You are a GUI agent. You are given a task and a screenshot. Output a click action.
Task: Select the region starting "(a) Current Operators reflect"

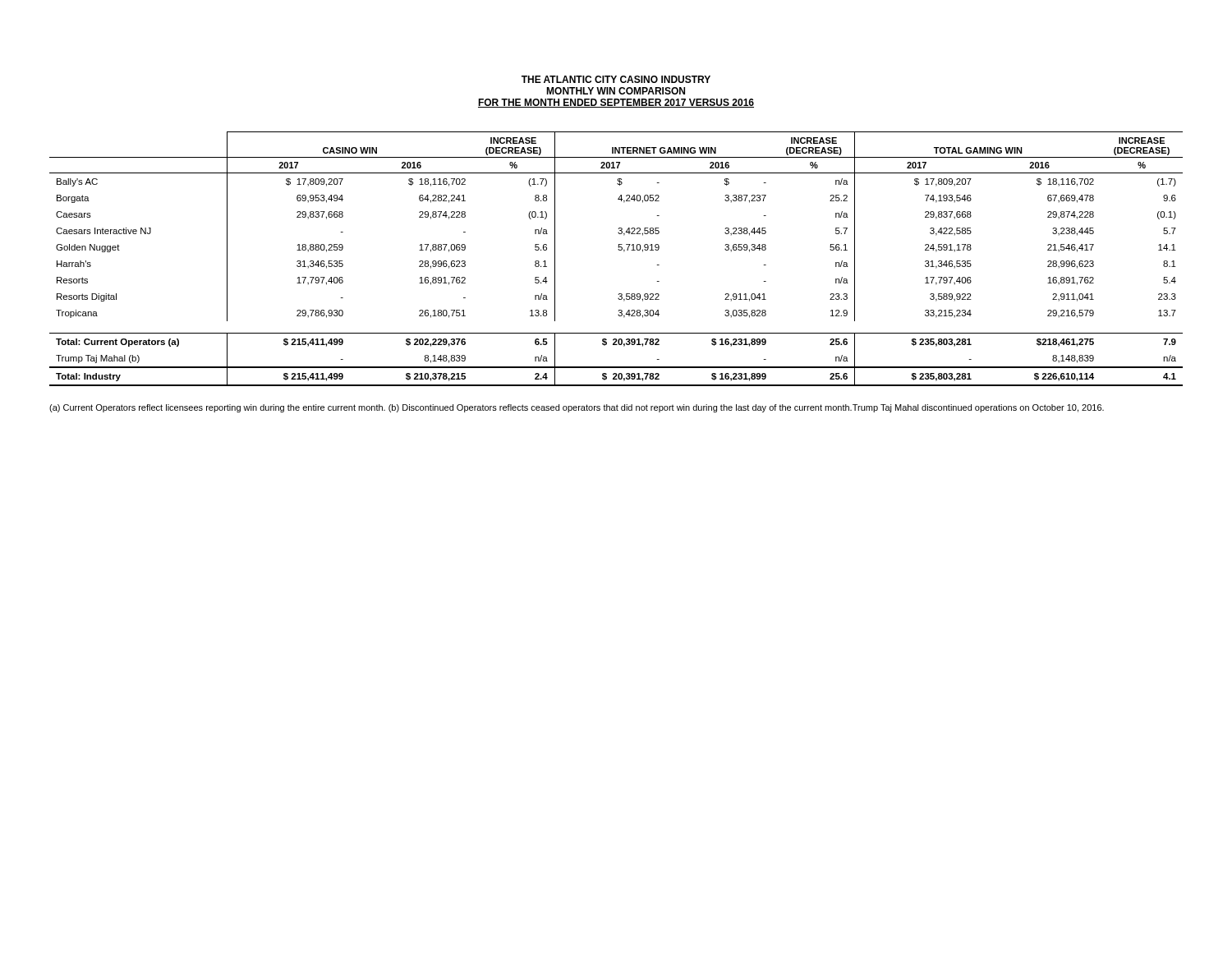[x=218, y=408]
